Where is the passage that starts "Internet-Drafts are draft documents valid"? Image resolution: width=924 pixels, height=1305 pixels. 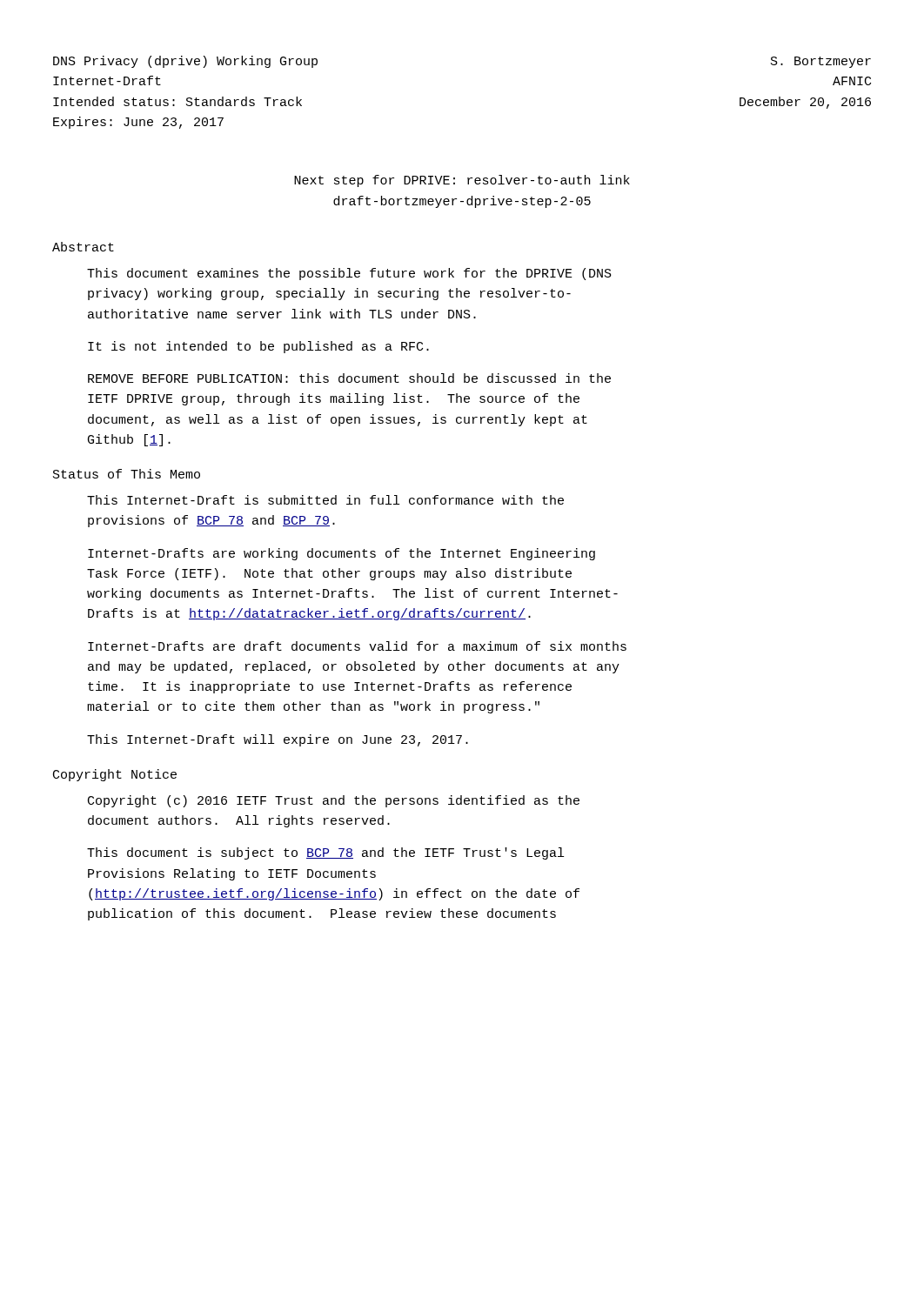tap(357, 678)
